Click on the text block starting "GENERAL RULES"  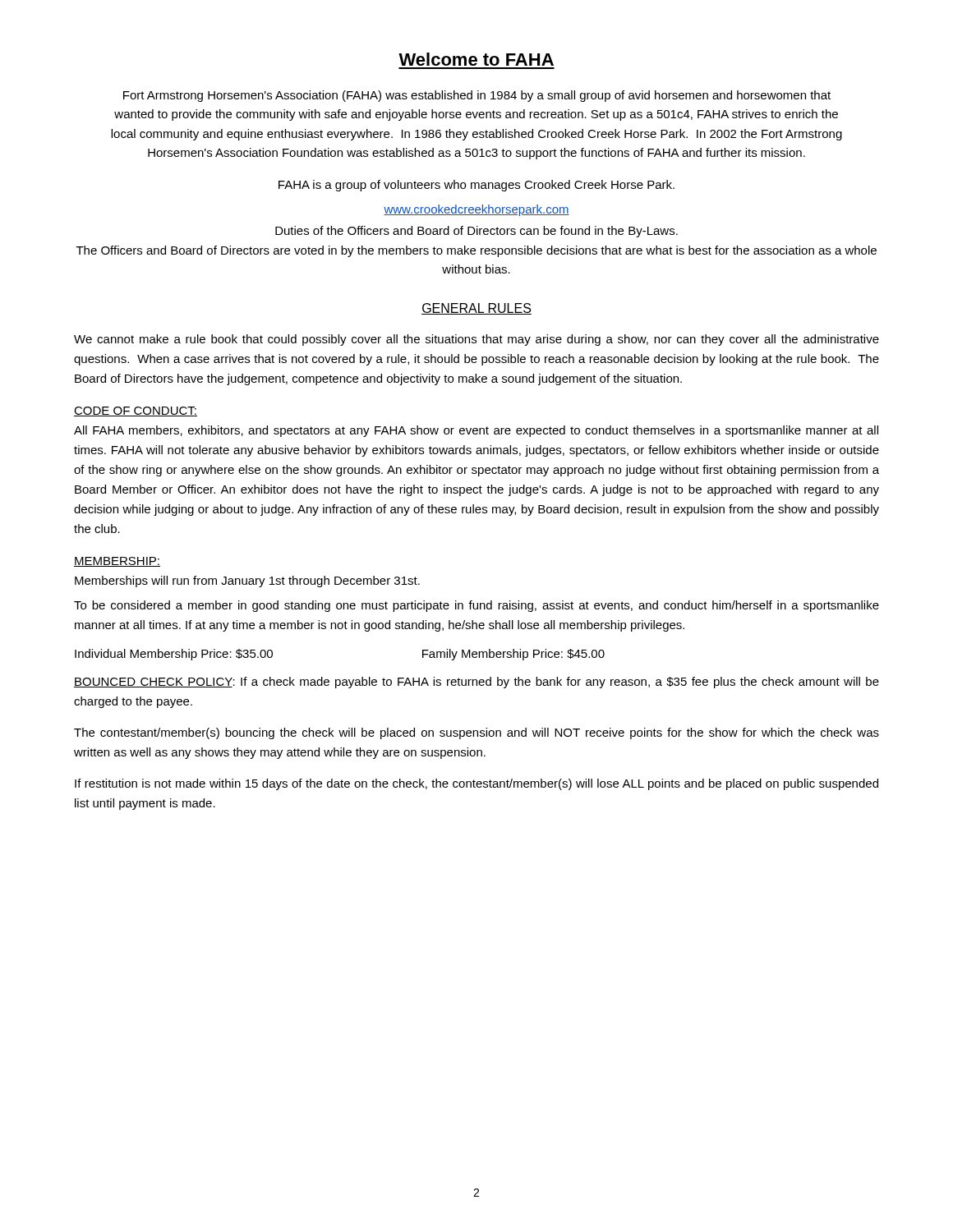(476, 308)
